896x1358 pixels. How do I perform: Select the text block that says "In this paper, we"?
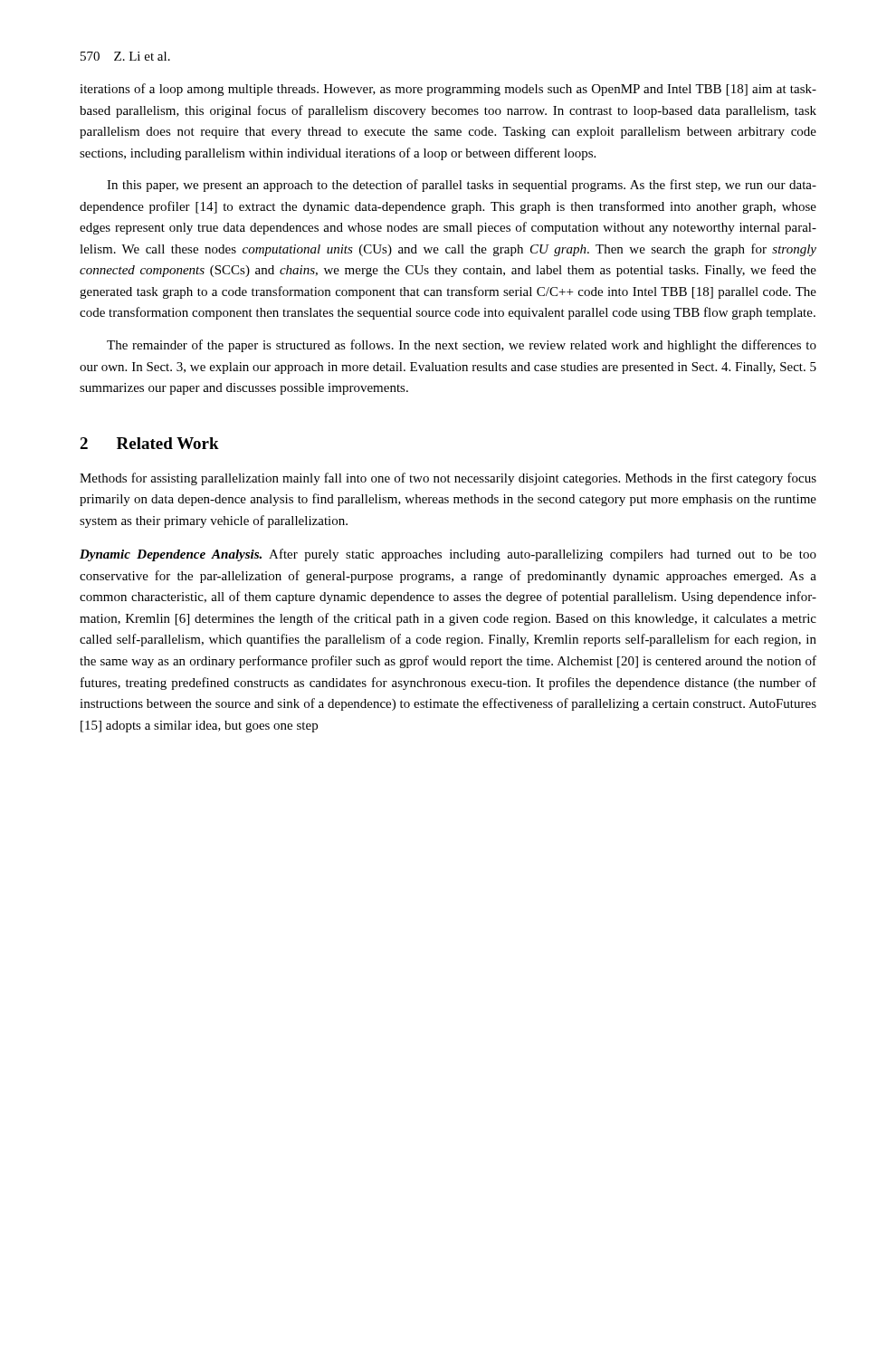448,250
